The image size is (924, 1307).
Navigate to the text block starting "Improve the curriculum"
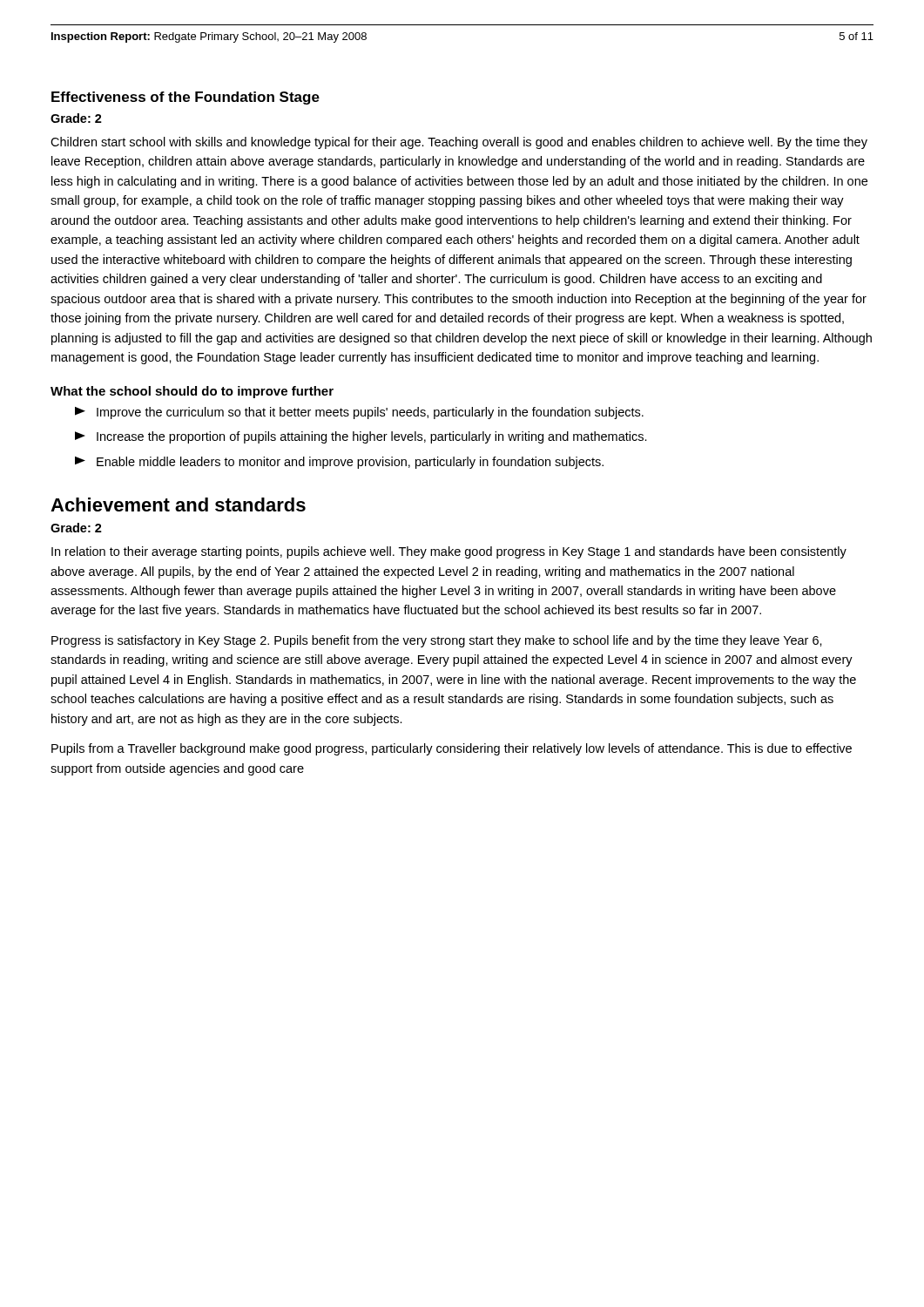click(360, 412)
